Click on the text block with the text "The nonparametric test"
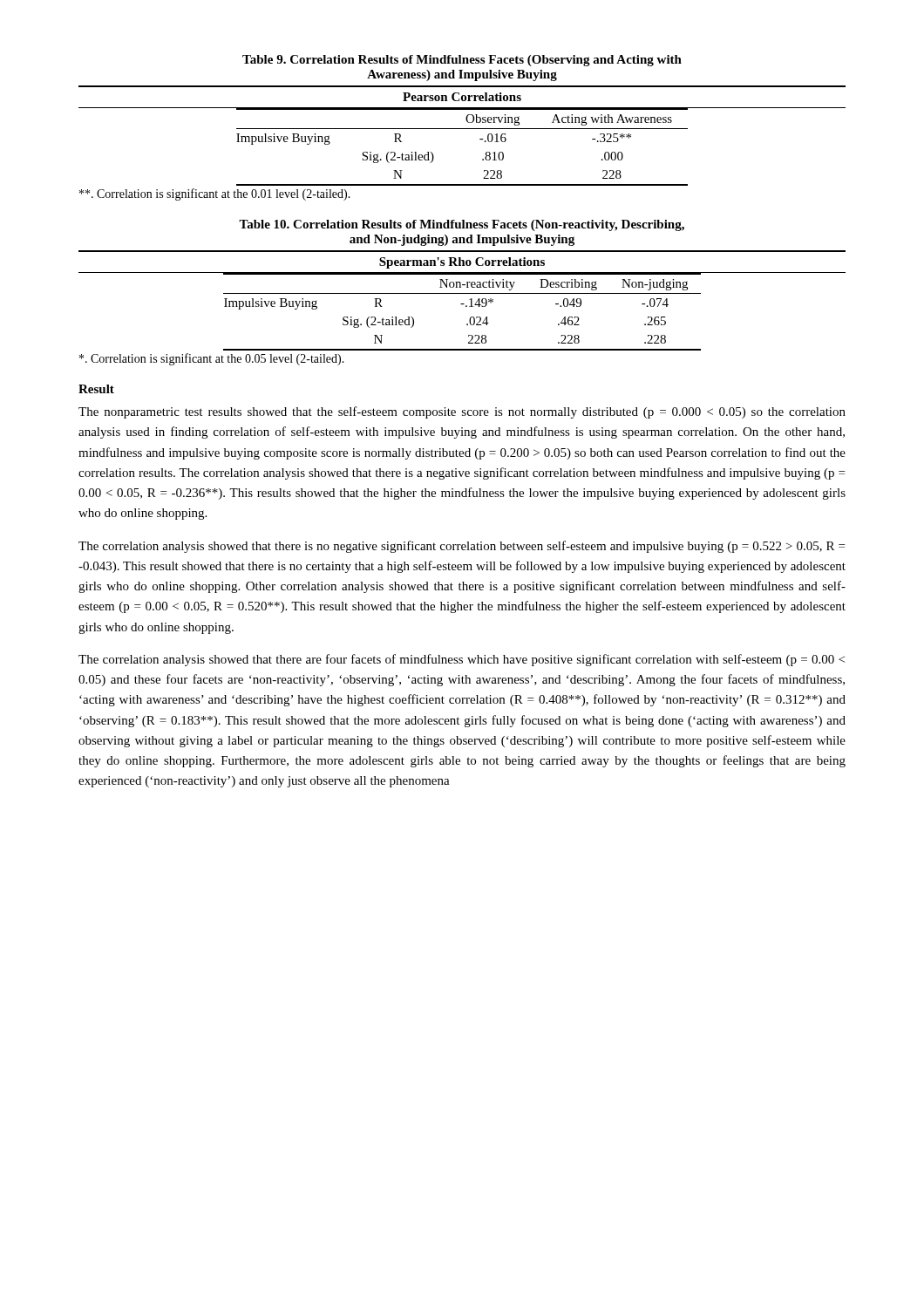This screenshot has width=924, height=1308. 462,462
